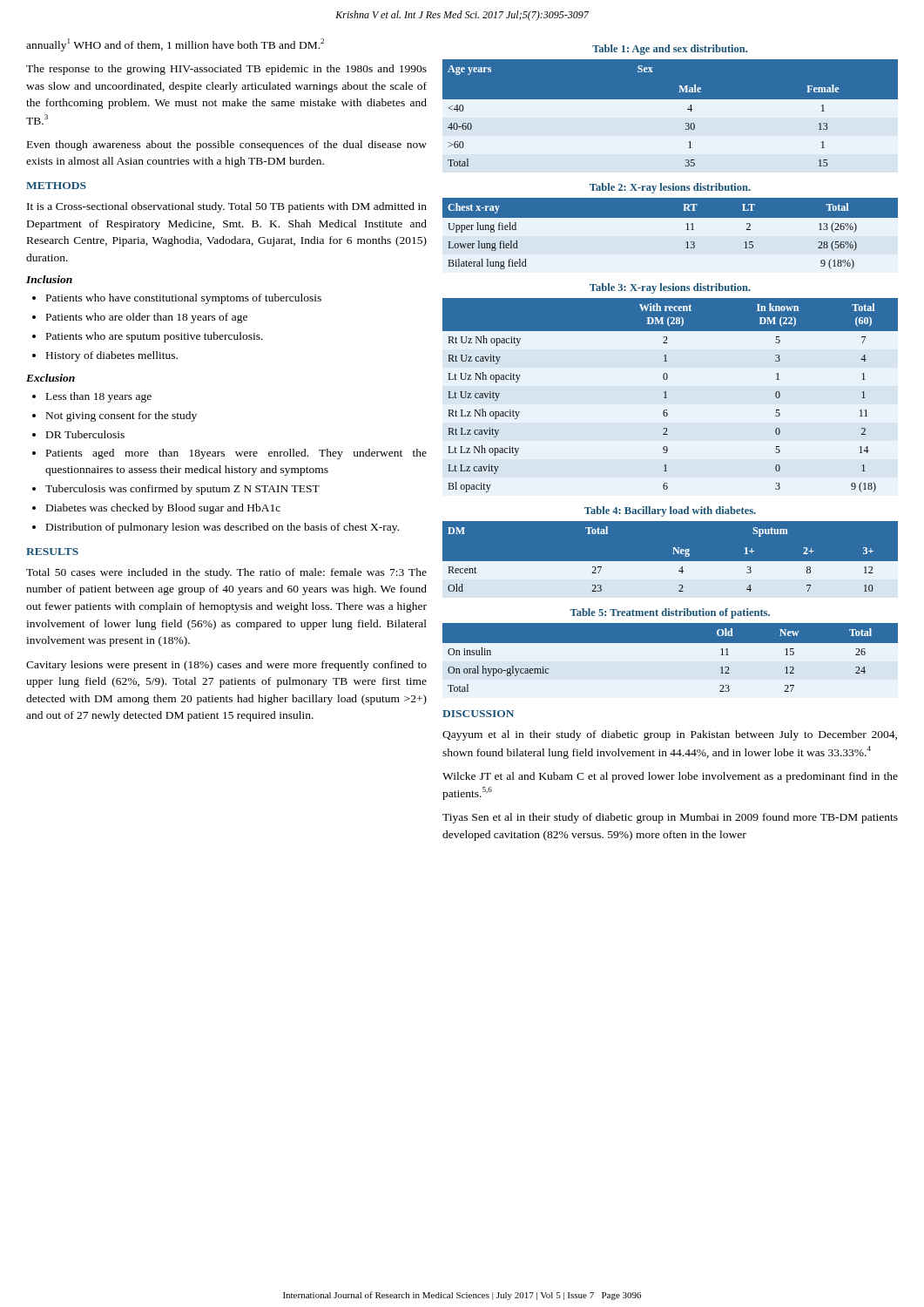Screen dimensions: 1307x924
Task: Point to the block beginning "annually1 WHO and of"
Action: tap(226, 44)
